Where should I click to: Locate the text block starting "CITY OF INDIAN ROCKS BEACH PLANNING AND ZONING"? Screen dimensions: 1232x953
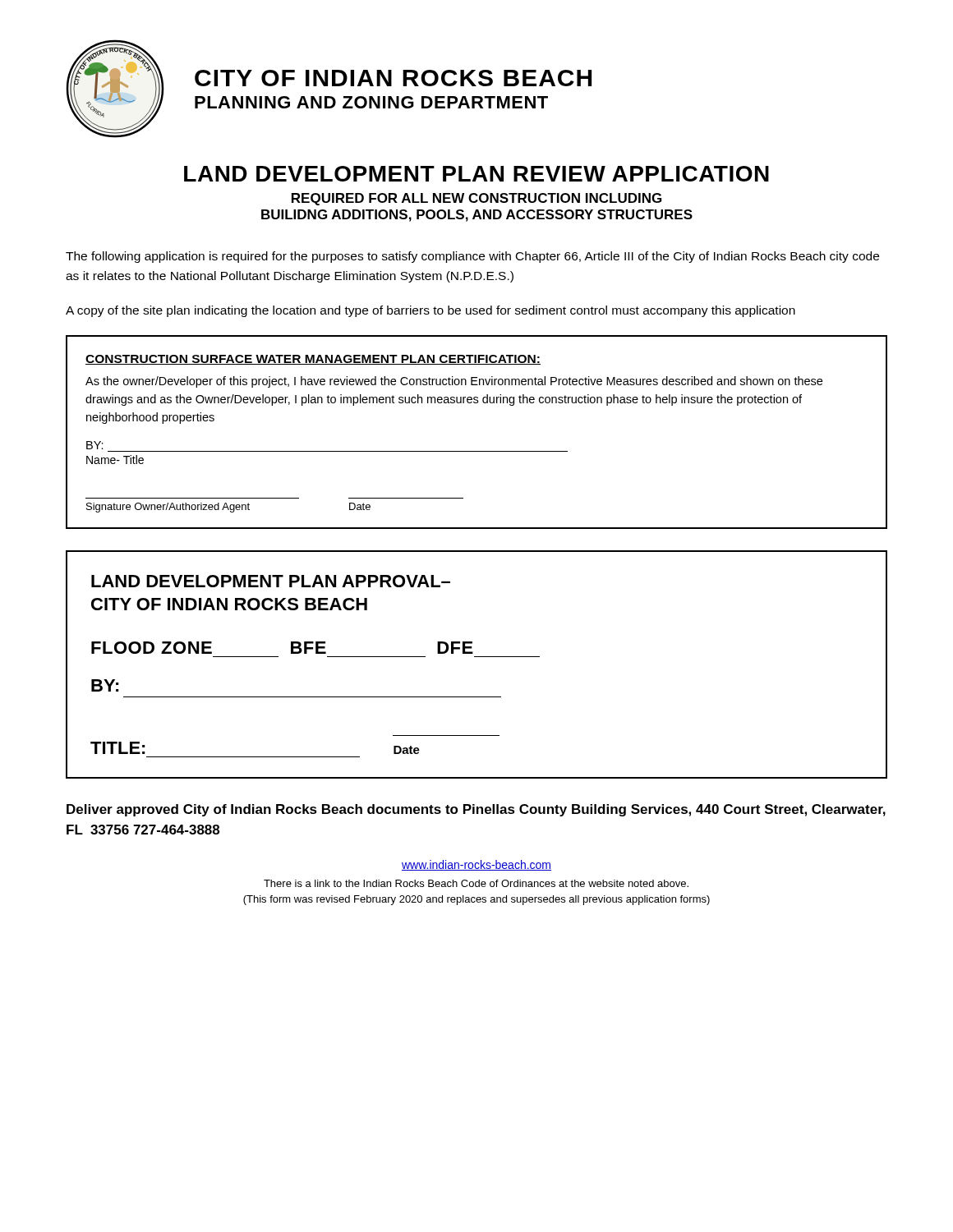(x=394, y=89)
